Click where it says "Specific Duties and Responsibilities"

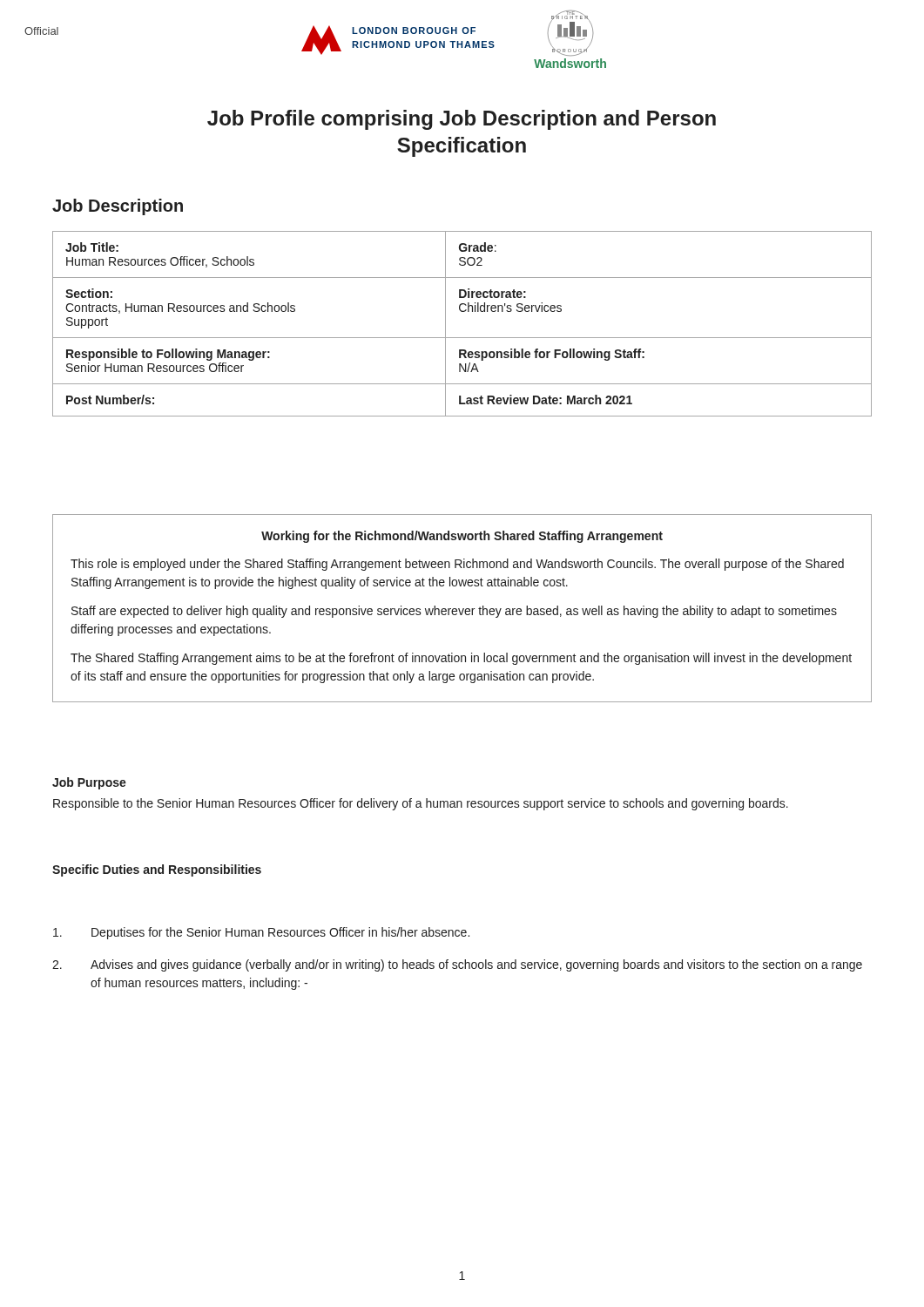pyautogui.click(x=157, y=870)
